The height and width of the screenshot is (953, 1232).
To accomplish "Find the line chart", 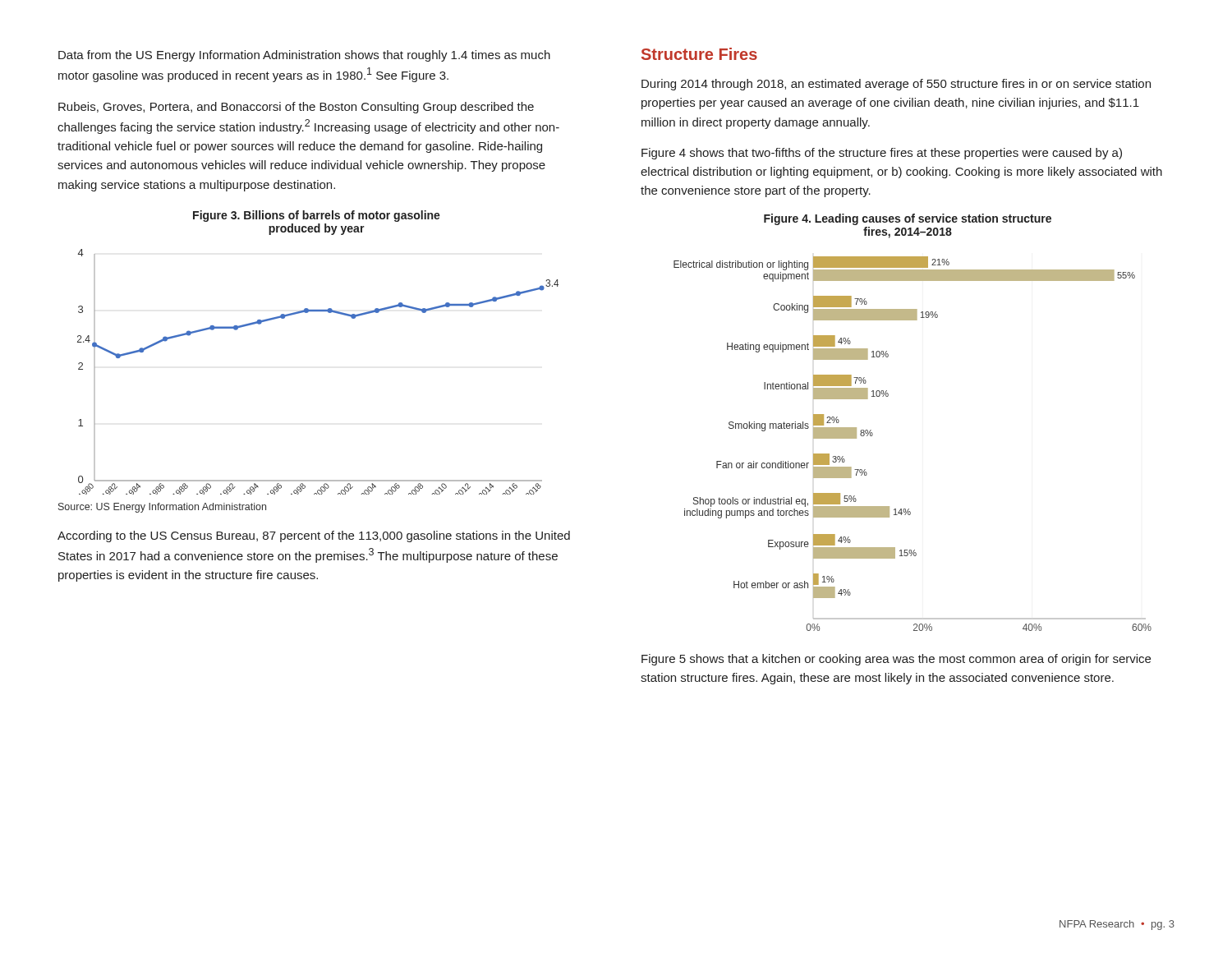I will (x=308, y=369).
